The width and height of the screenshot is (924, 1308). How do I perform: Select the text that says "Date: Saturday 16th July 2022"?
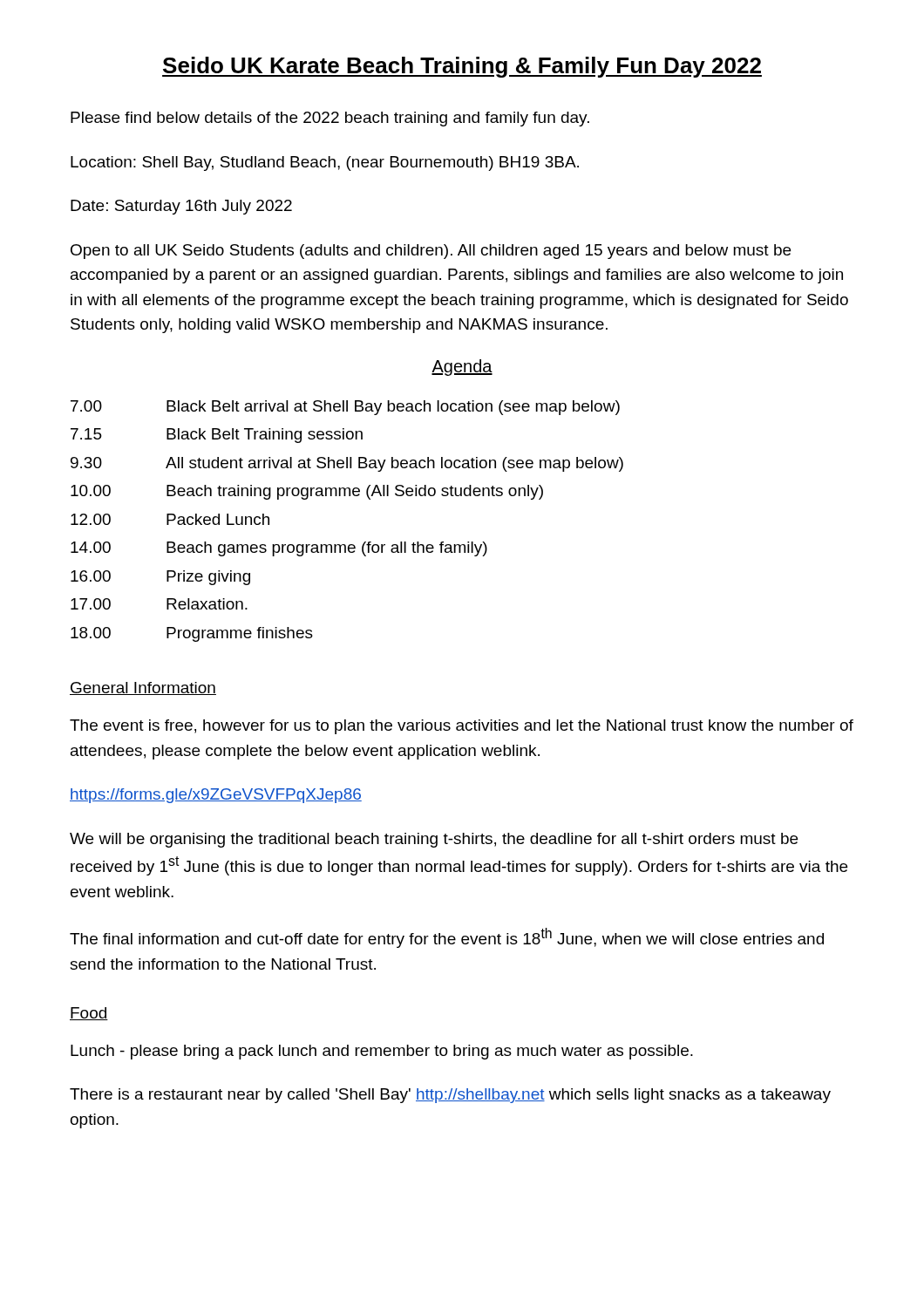181,205
